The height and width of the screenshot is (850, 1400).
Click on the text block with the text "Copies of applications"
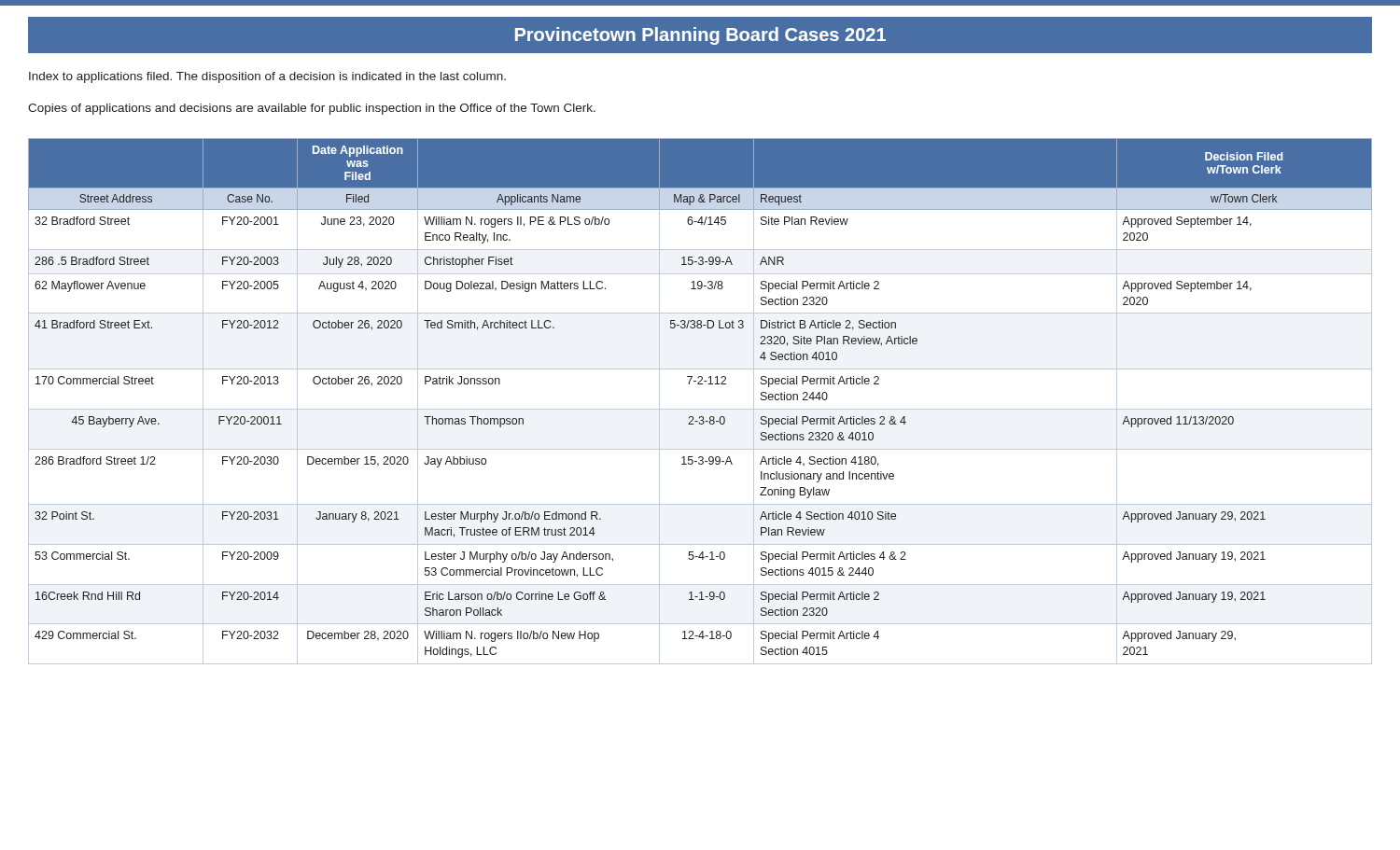pos(312,108)
